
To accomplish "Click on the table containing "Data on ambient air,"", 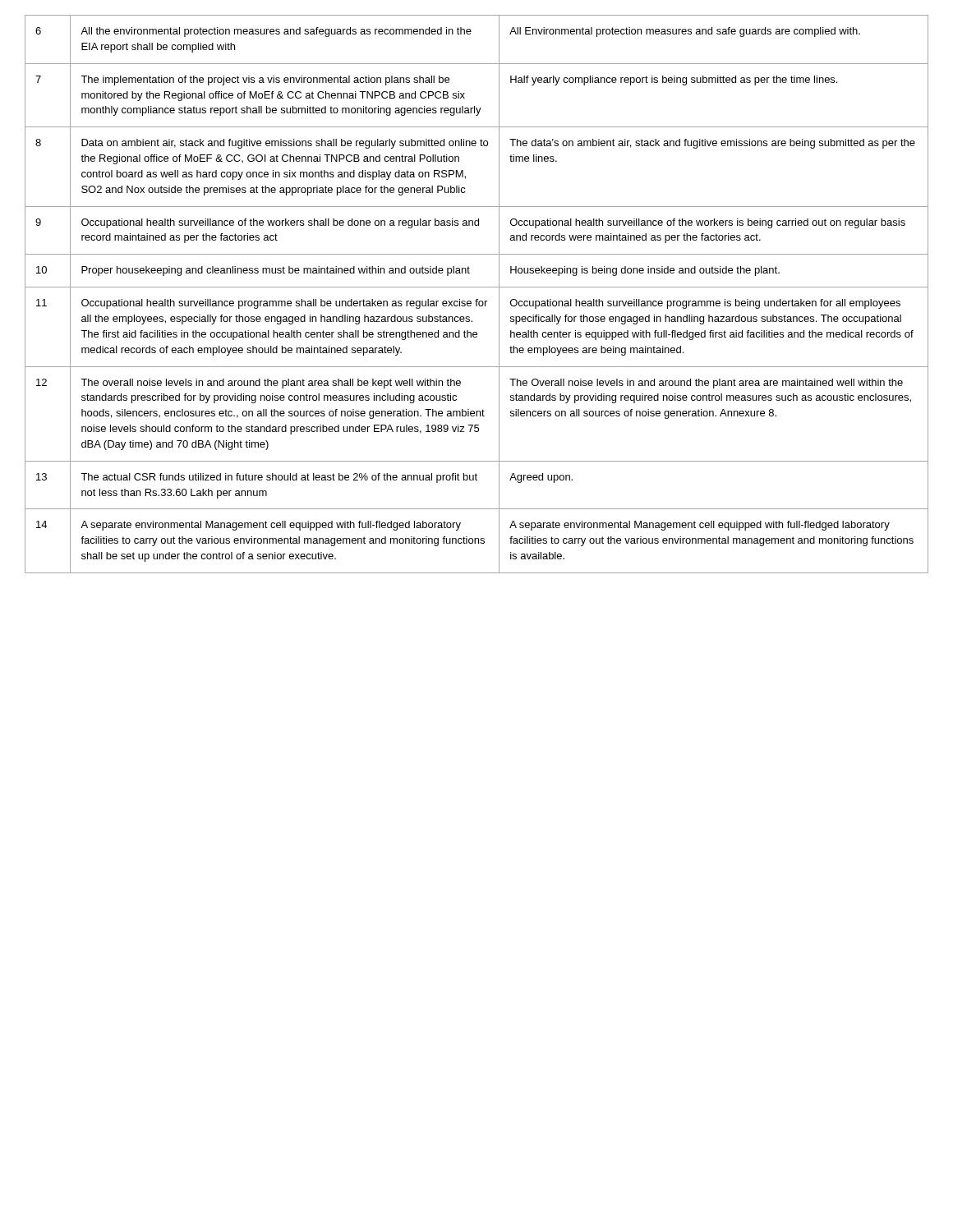I will (x=476, y=294).
